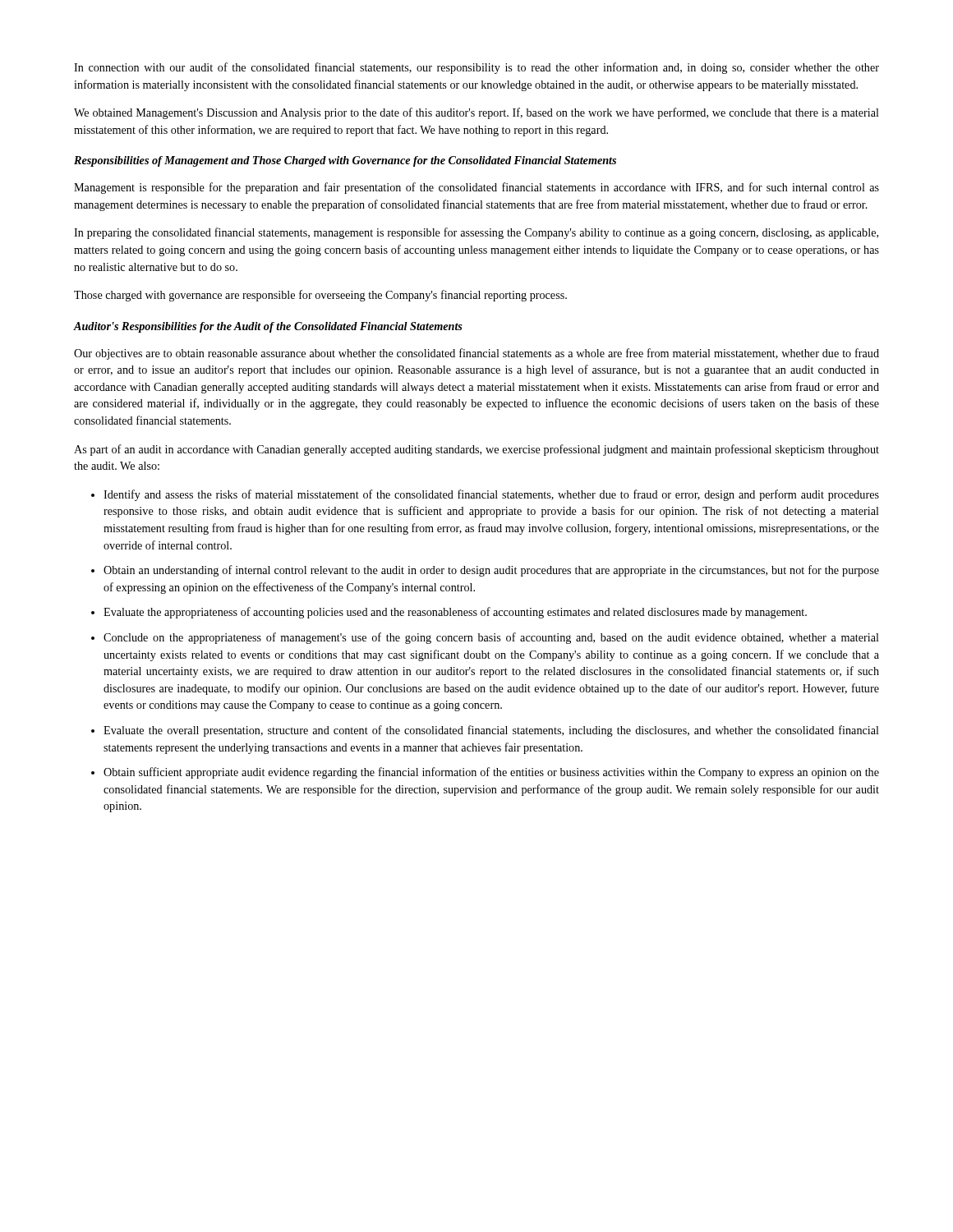Screen dimensions: 1232x953
Task: Find the text block that says "In preparing the consolidated financial statements, management is"
Action: pos(476,250)
